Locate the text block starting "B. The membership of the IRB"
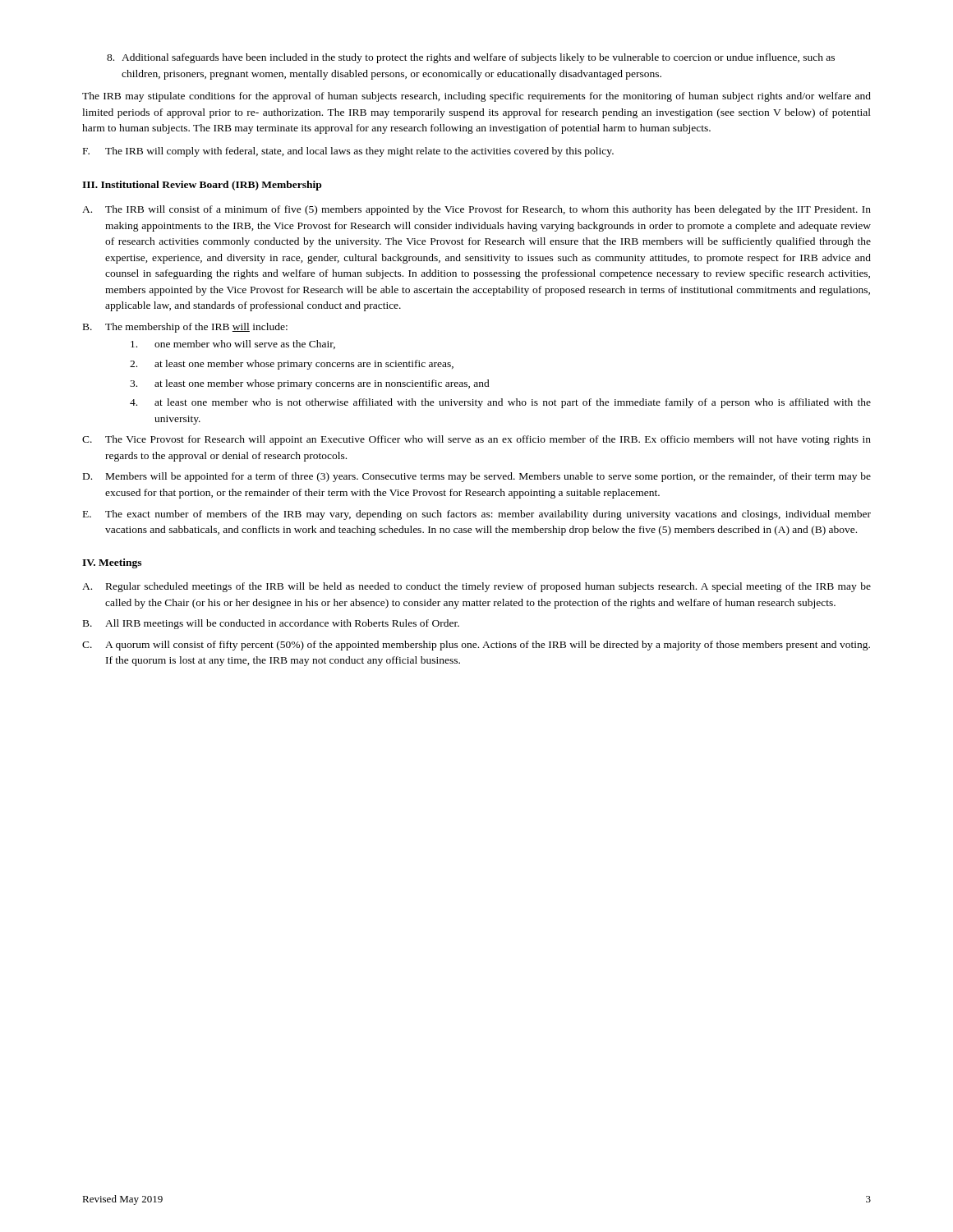 (x=185, y=328)
